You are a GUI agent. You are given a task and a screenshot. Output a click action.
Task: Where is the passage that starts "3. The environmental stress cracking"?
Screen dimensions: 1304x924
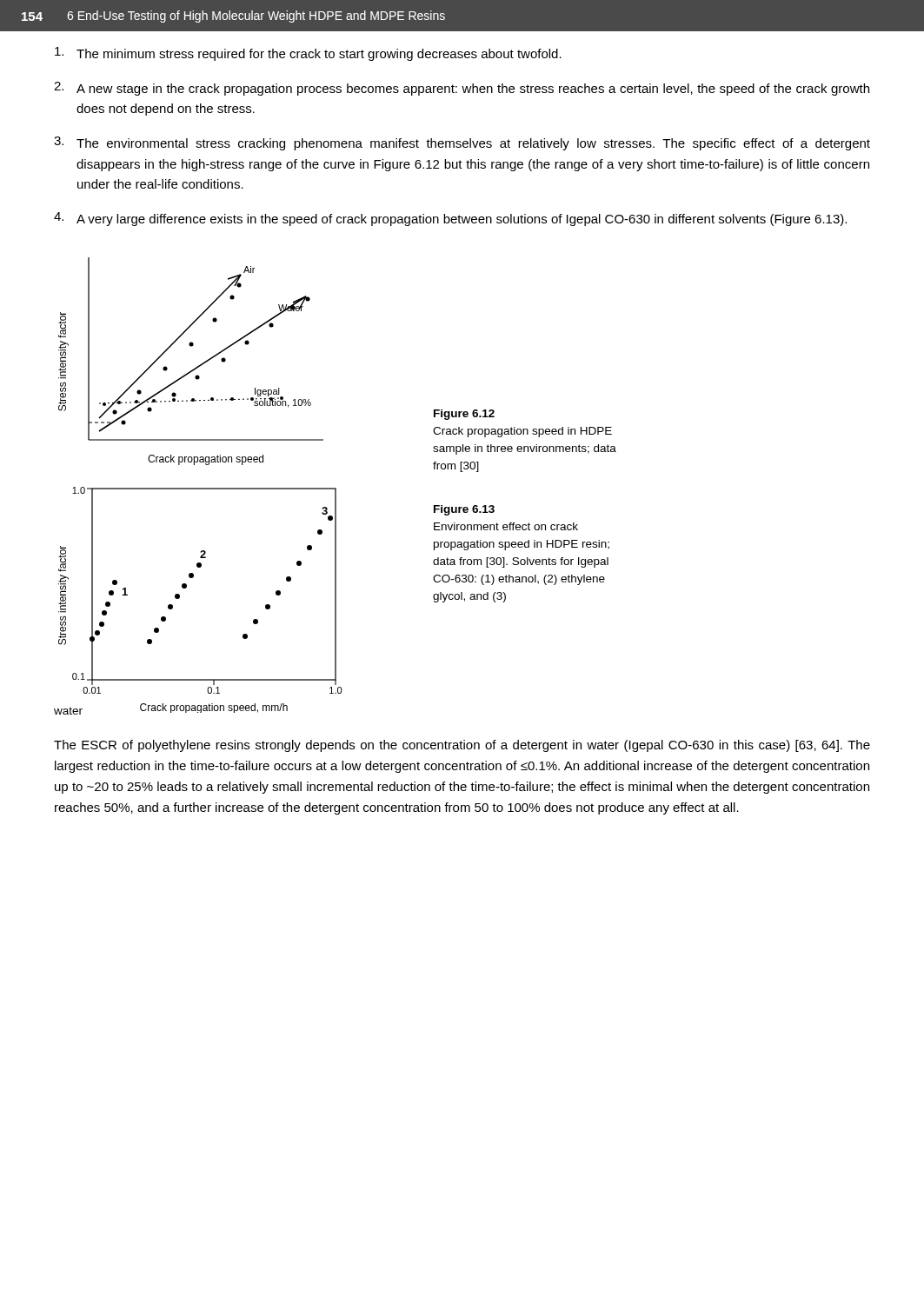[x=462, y=164]
